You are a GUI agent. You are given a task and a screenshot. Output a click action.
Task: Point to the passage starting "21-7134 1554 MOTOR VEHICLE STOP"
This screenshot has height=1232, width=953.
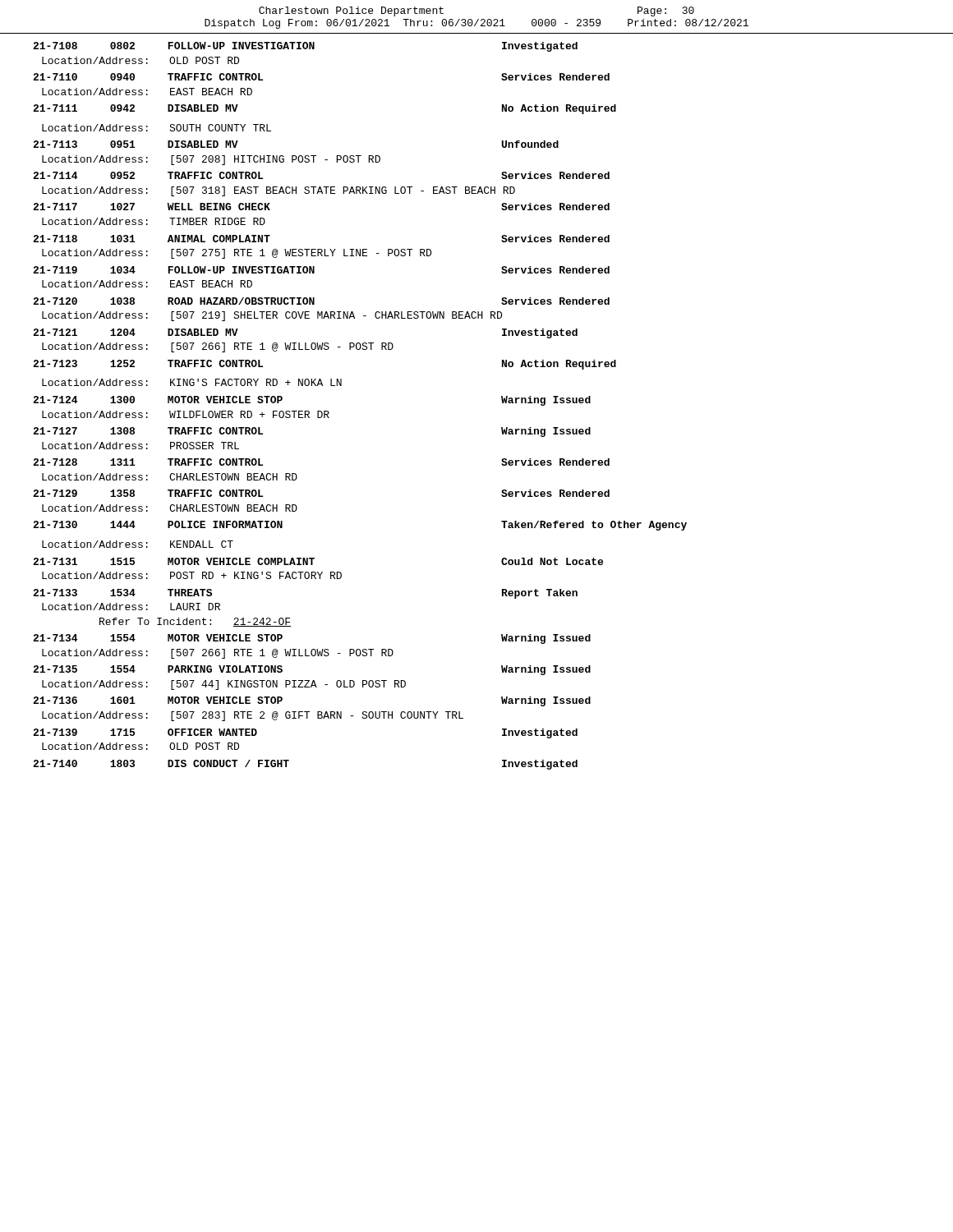312,646
